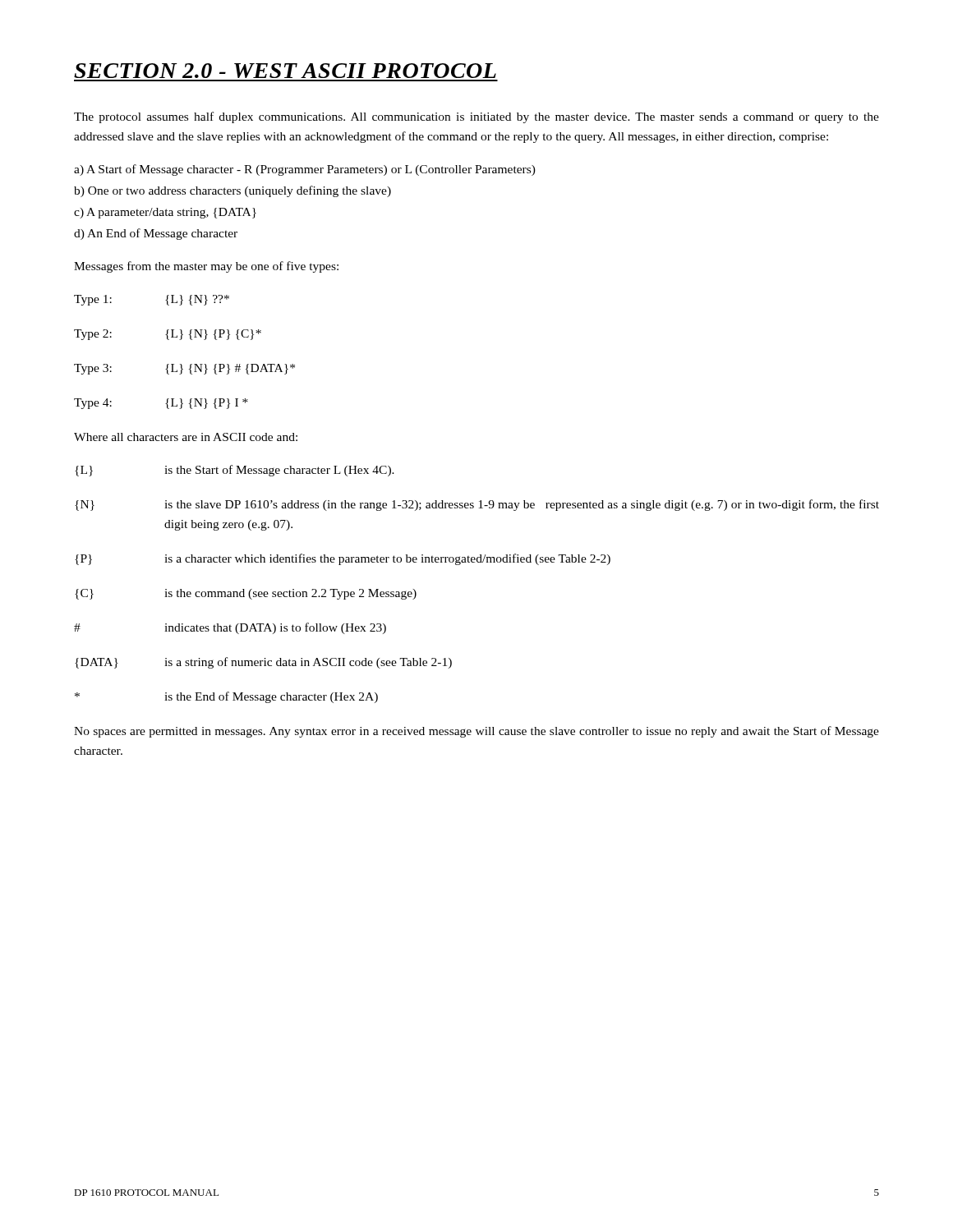Point to the text starting "Messages from the master may be one of"
The height and width of the screenshot is (1232, 953).
coord(207,266)
